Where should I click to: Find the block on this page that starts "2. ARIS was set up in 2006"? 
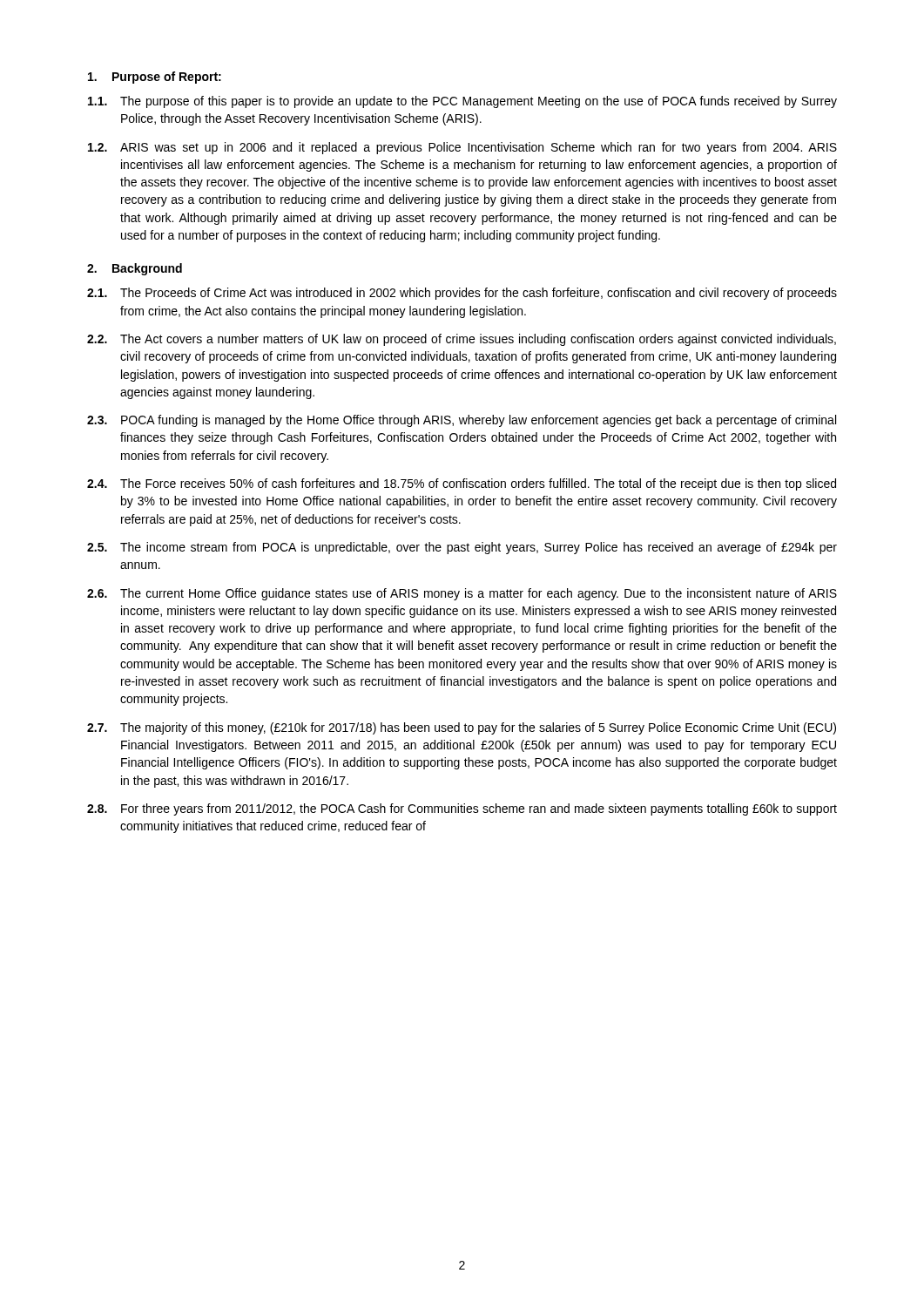(x=462, y=191)
